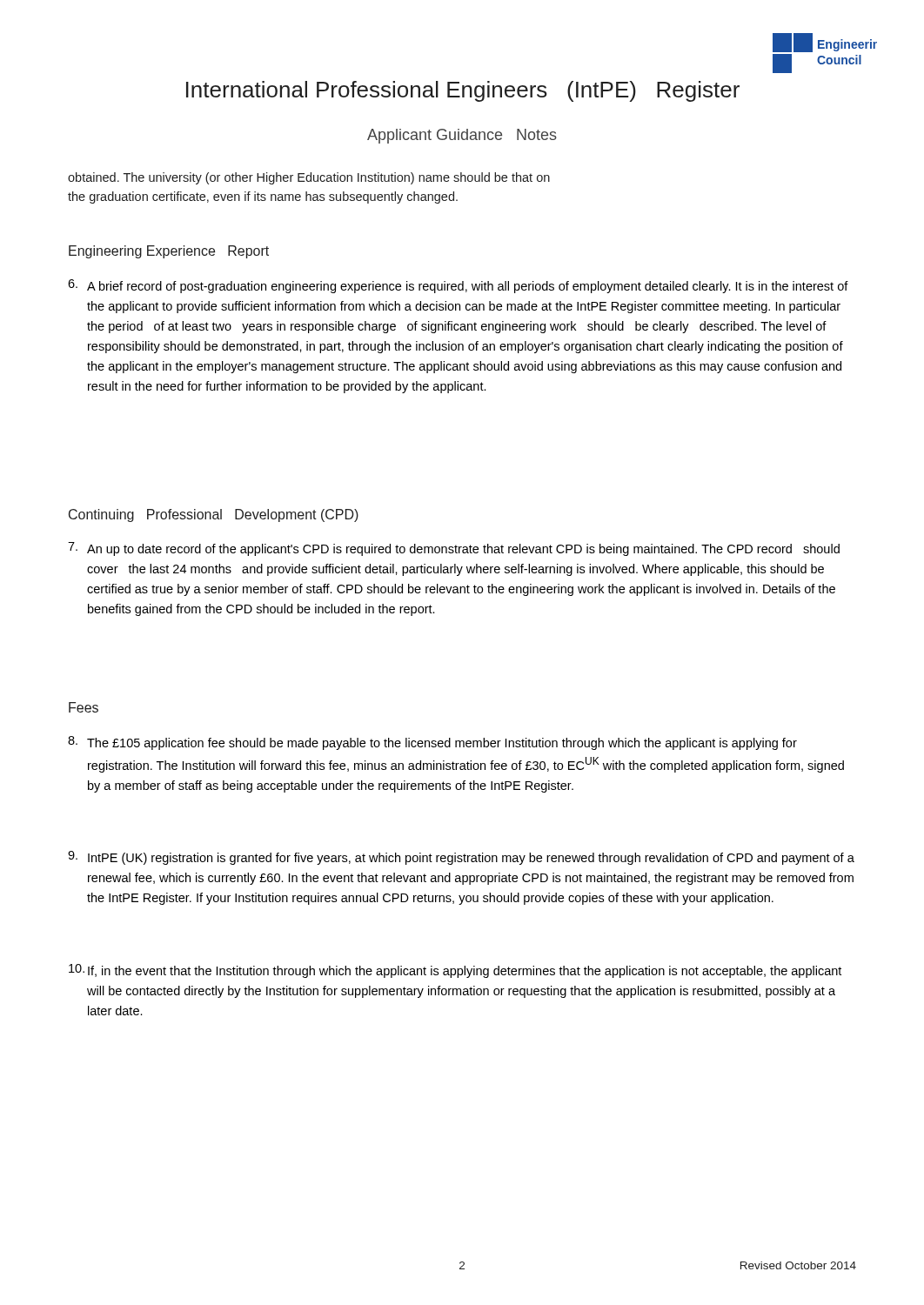This screenshot has height=1305, width=924.
Task: Select the section header with the text "Engineering Experience Report"
Action: [x=168, y=251]
